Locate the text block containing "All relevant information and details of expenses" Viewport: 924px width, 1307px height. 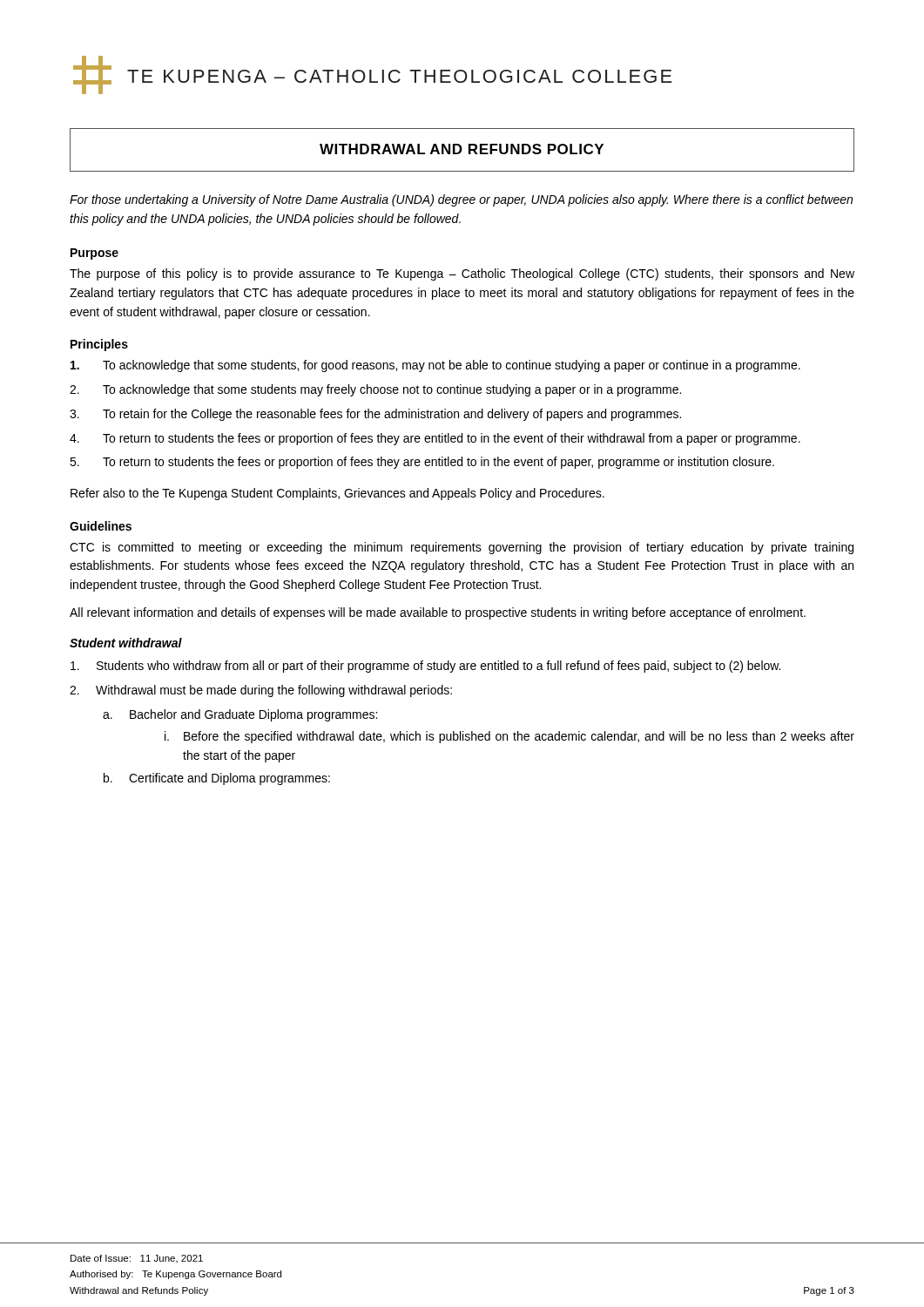[438, 612]
